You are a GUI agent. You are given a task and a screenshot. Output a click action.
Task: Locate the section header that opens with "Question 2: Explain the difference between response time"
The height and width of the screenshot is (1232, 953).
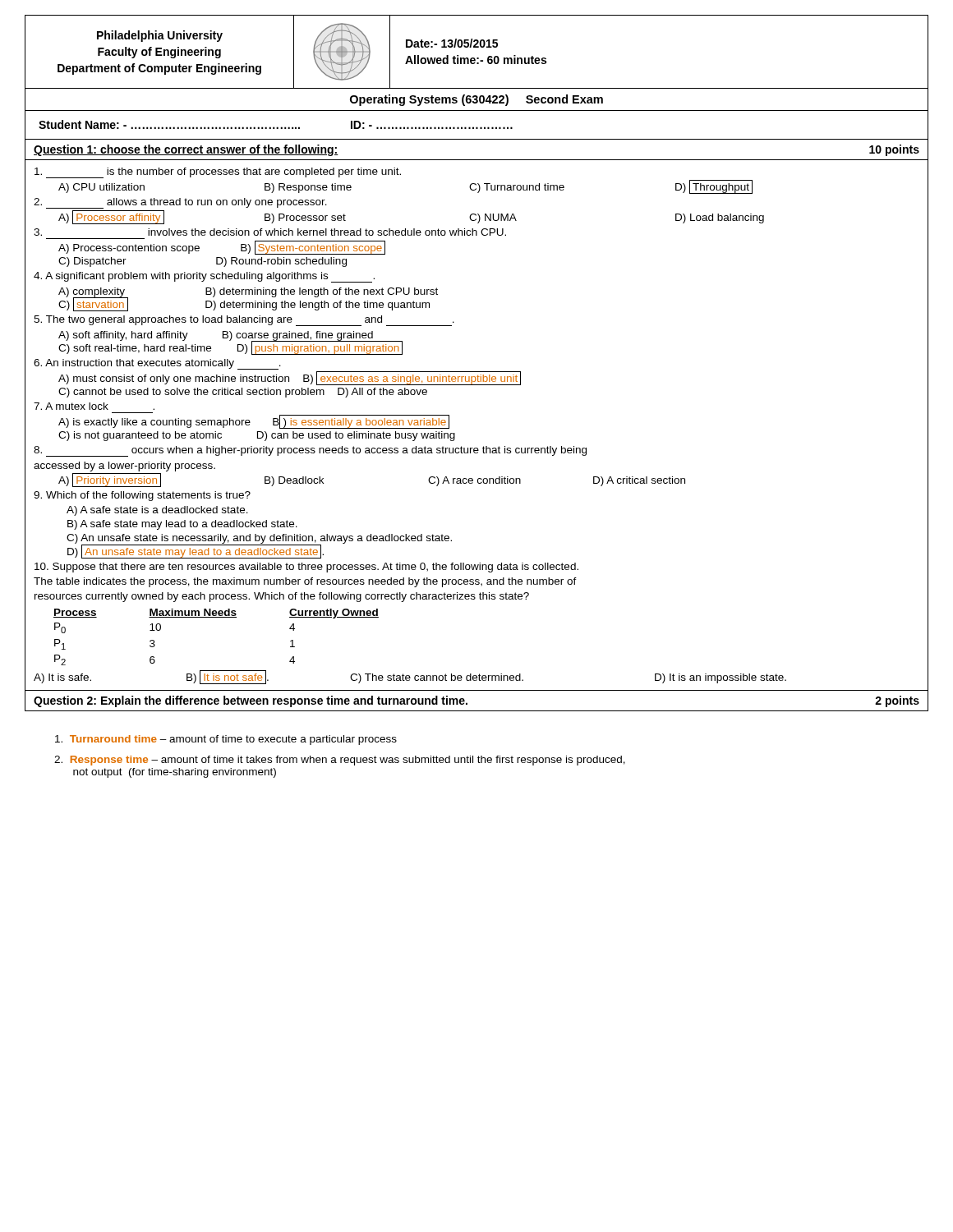point(476,701)
